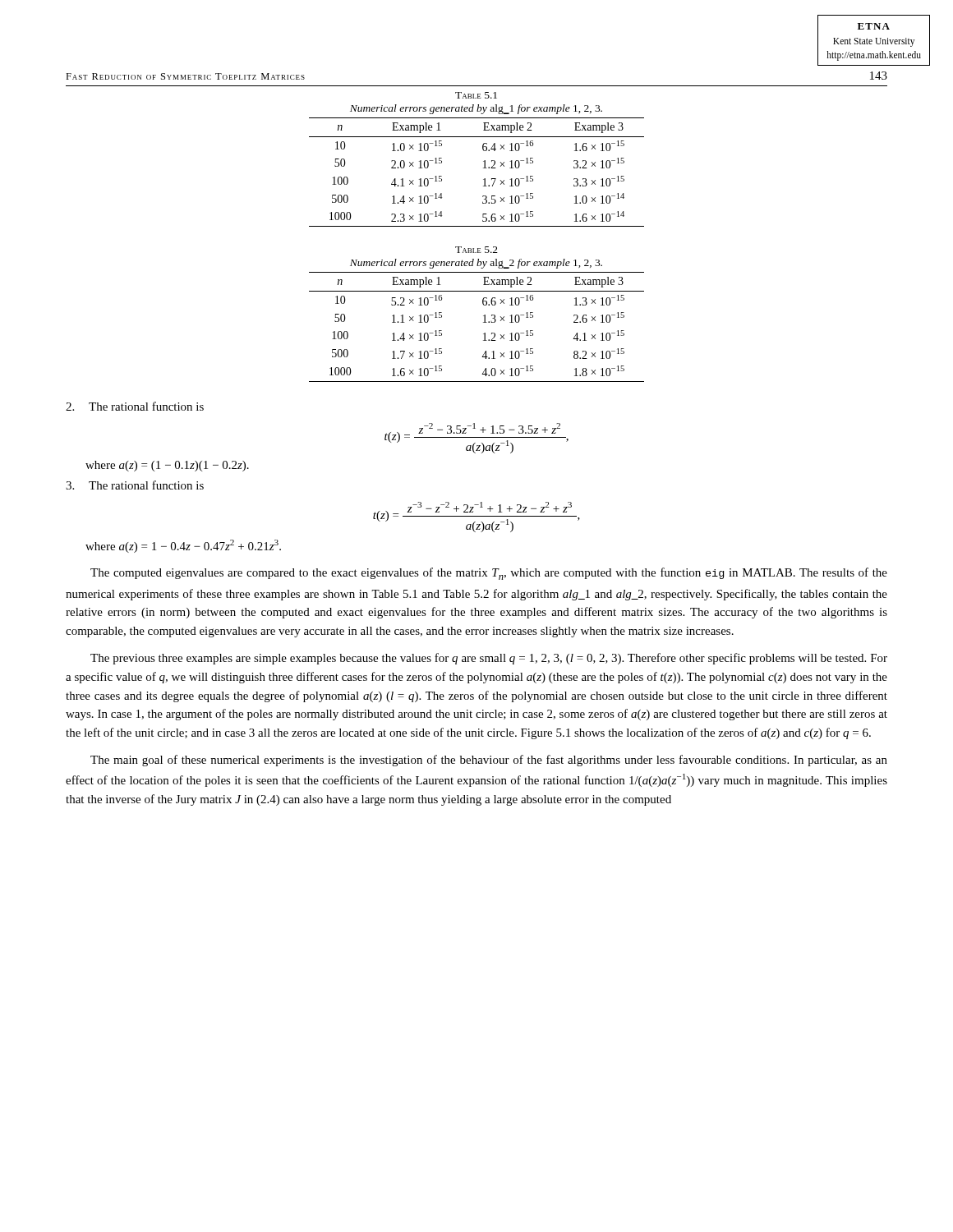
Task: Click the caption that begins "Table 5.1 Numerical errors"
Action: (476, 101)
